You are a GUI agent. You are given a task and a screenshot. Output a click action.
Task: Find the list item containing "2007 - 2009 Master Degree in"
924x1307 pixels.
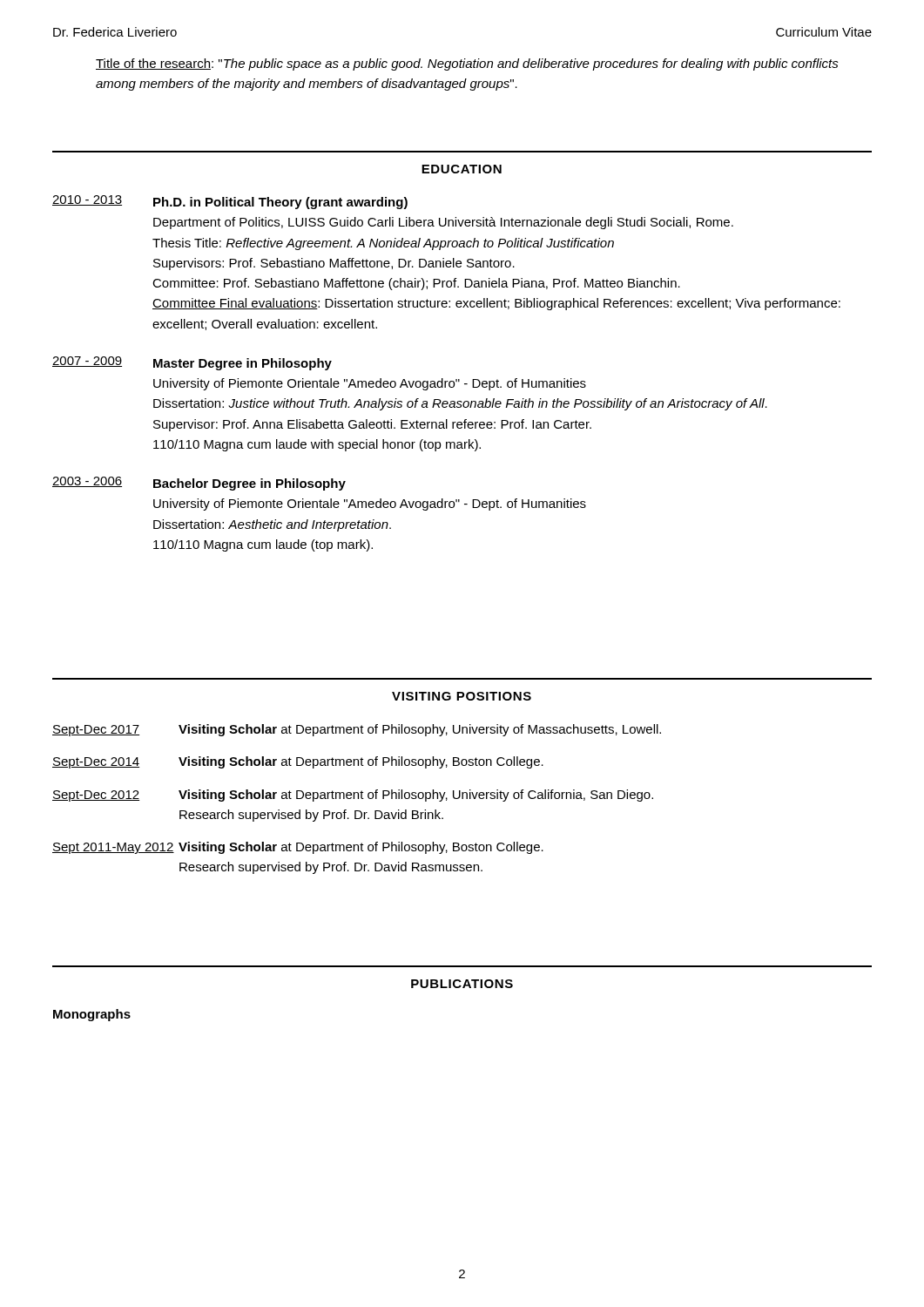[x=462, y=403]
